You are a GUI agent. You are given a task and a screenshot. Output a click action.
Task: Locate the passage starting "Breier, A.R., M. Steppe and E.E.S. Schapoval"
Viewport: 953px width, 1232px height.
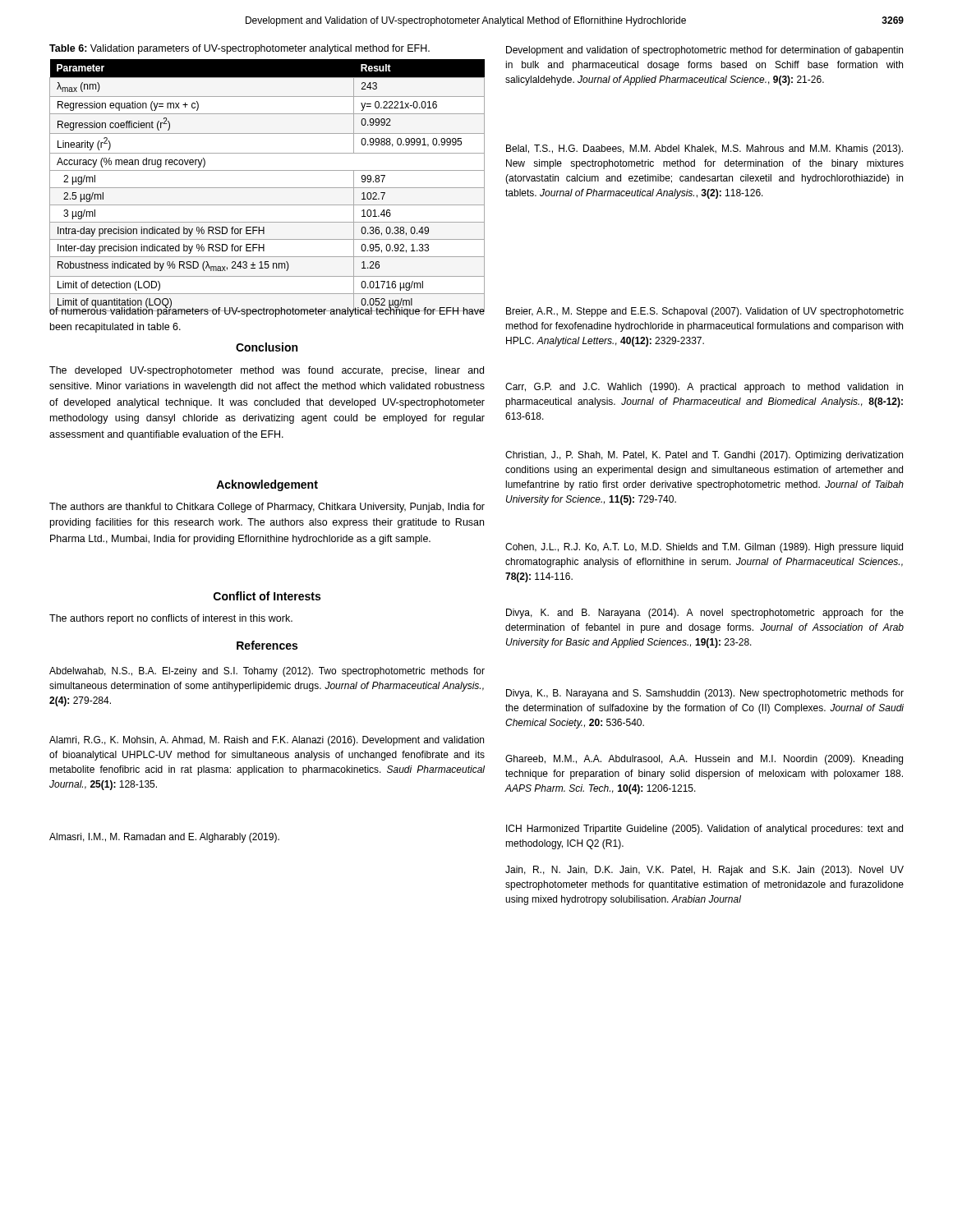pyautogui.click(x=705, y=326)
